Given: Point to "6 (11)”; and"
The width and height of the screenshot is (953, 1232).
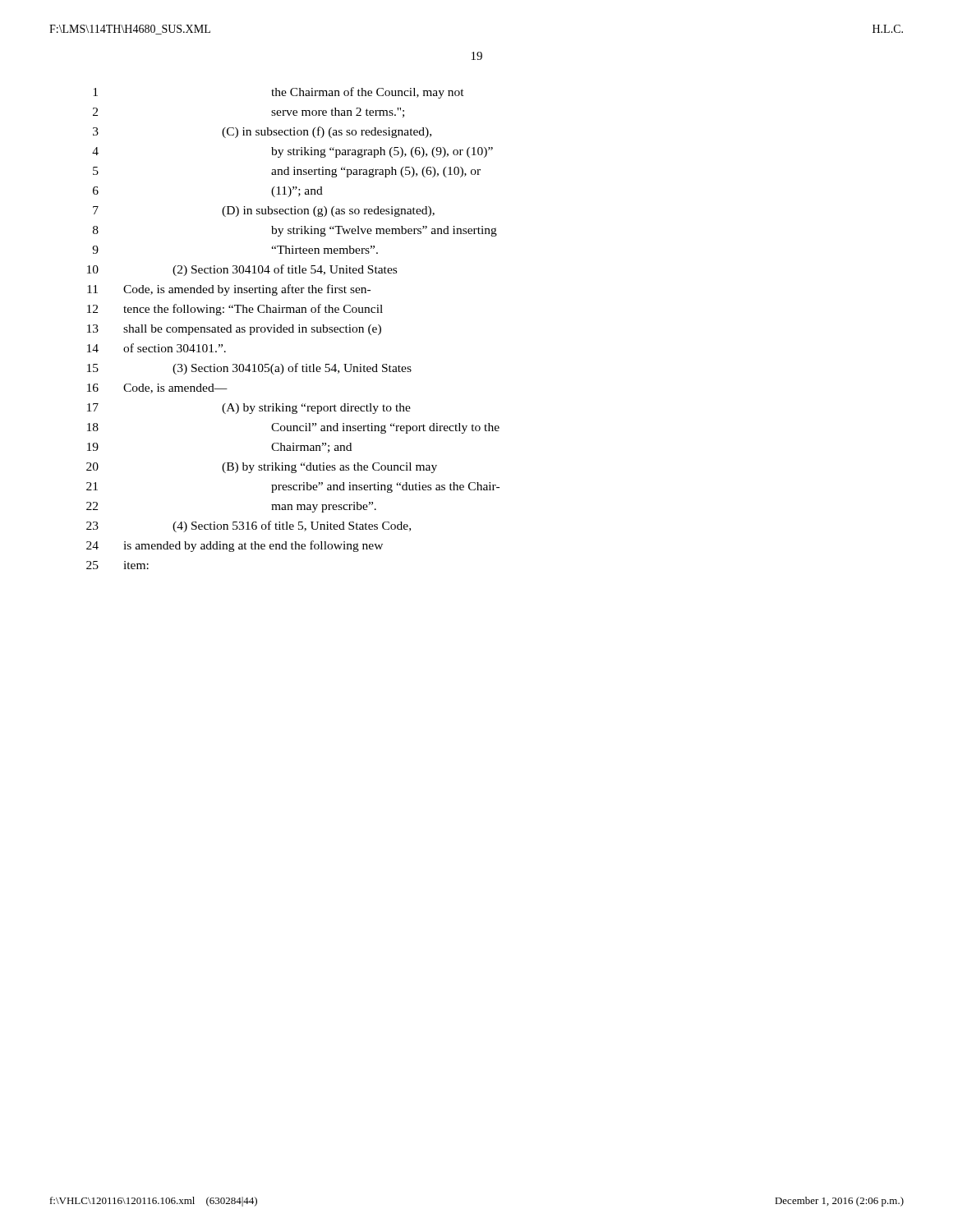Looking at the screenshot, I should coord(97,191).
